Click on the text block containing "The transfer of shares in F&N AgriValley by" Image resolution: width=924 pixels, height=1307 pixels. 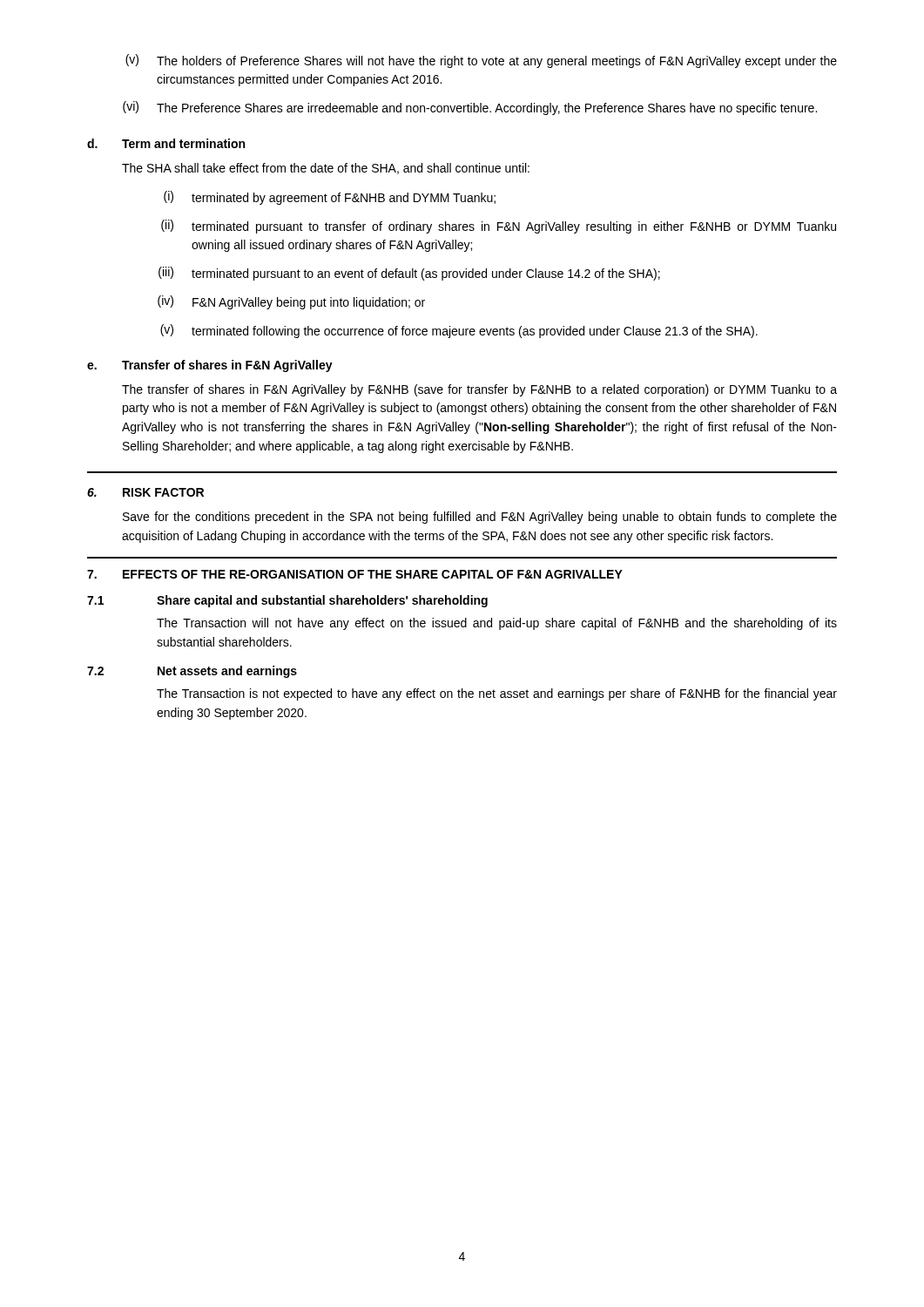[479, 418]
